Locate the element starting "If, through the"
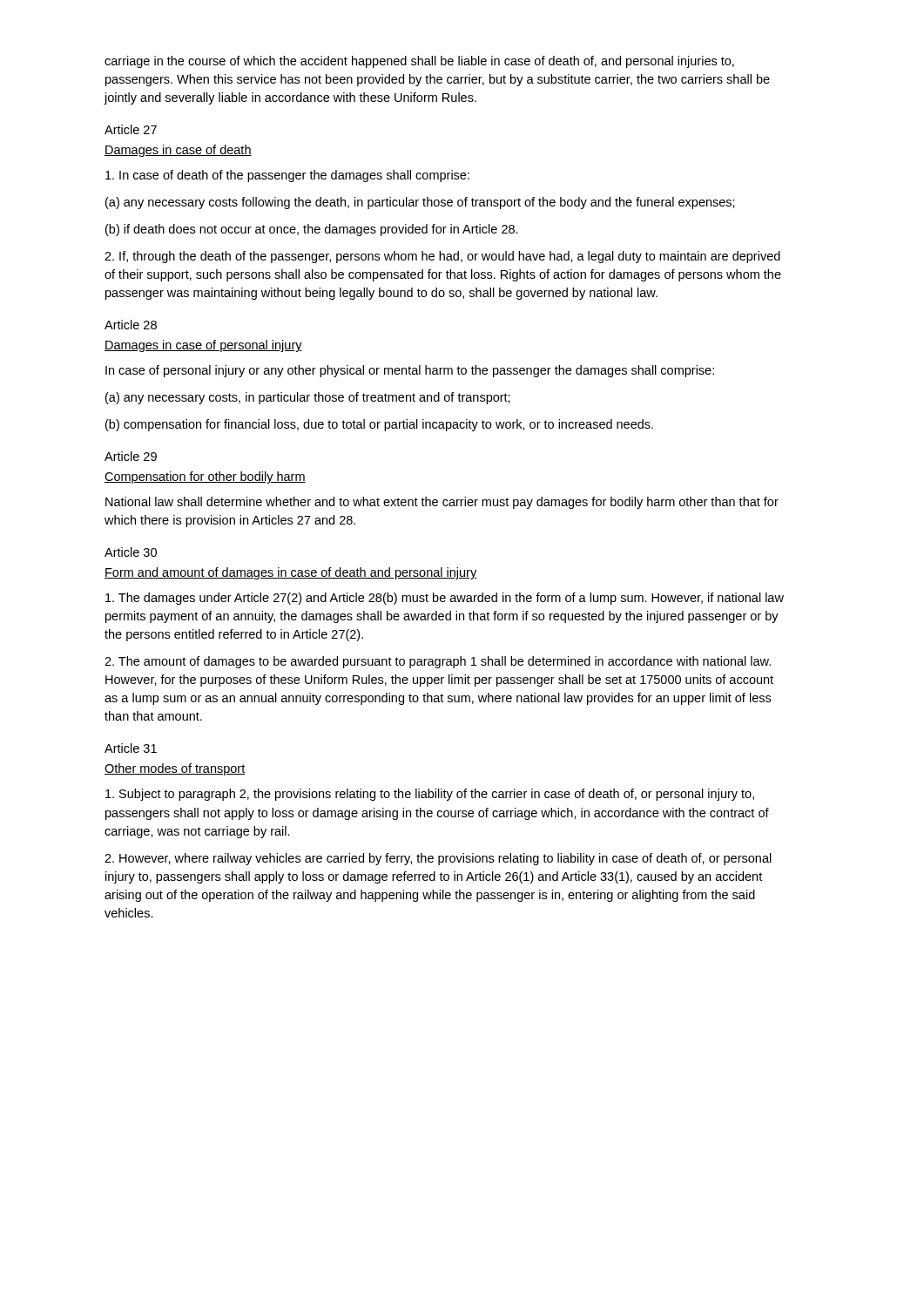 [x=443, y=275]
